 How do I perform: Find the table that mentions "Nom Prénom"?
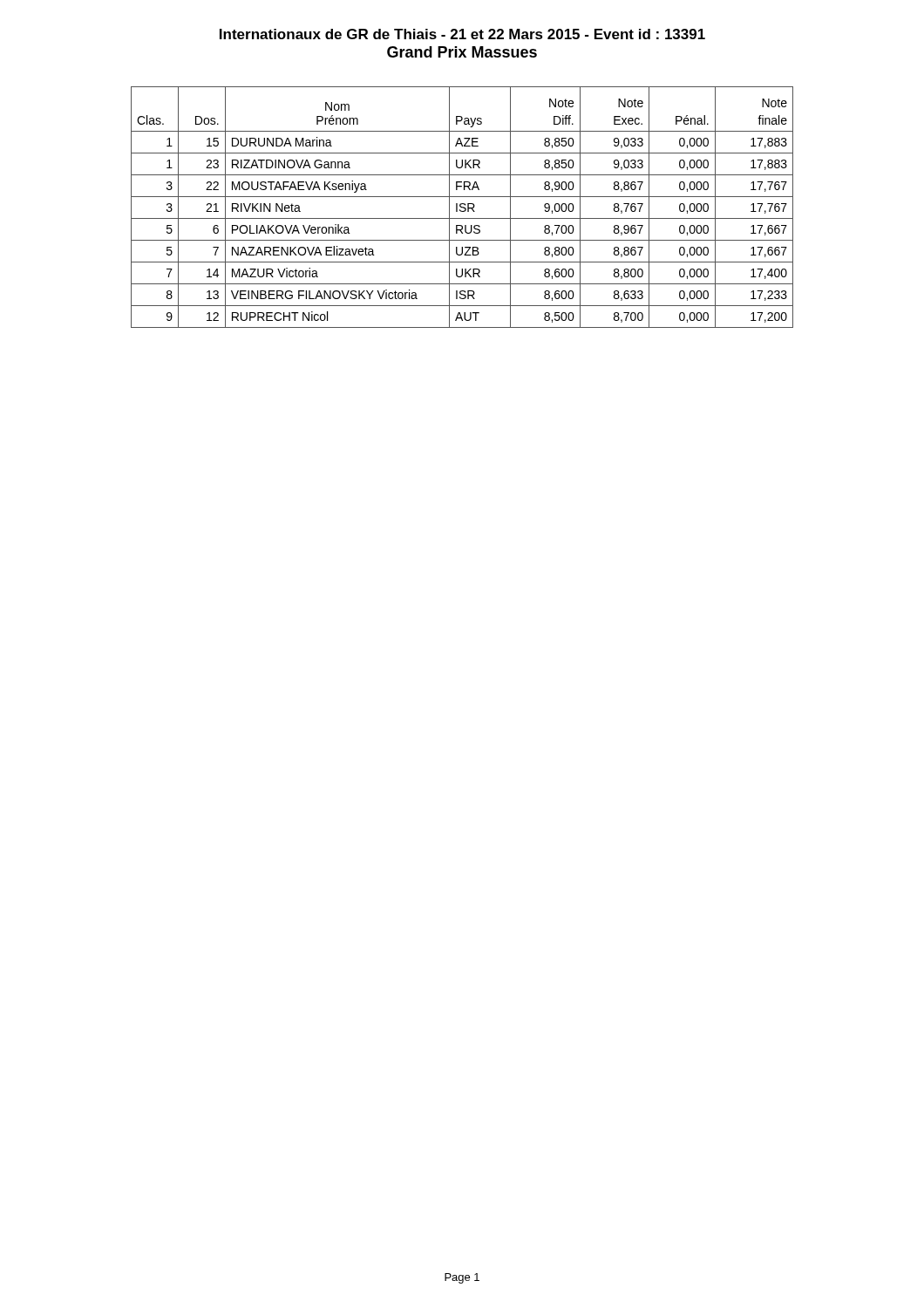click(462, 207)
